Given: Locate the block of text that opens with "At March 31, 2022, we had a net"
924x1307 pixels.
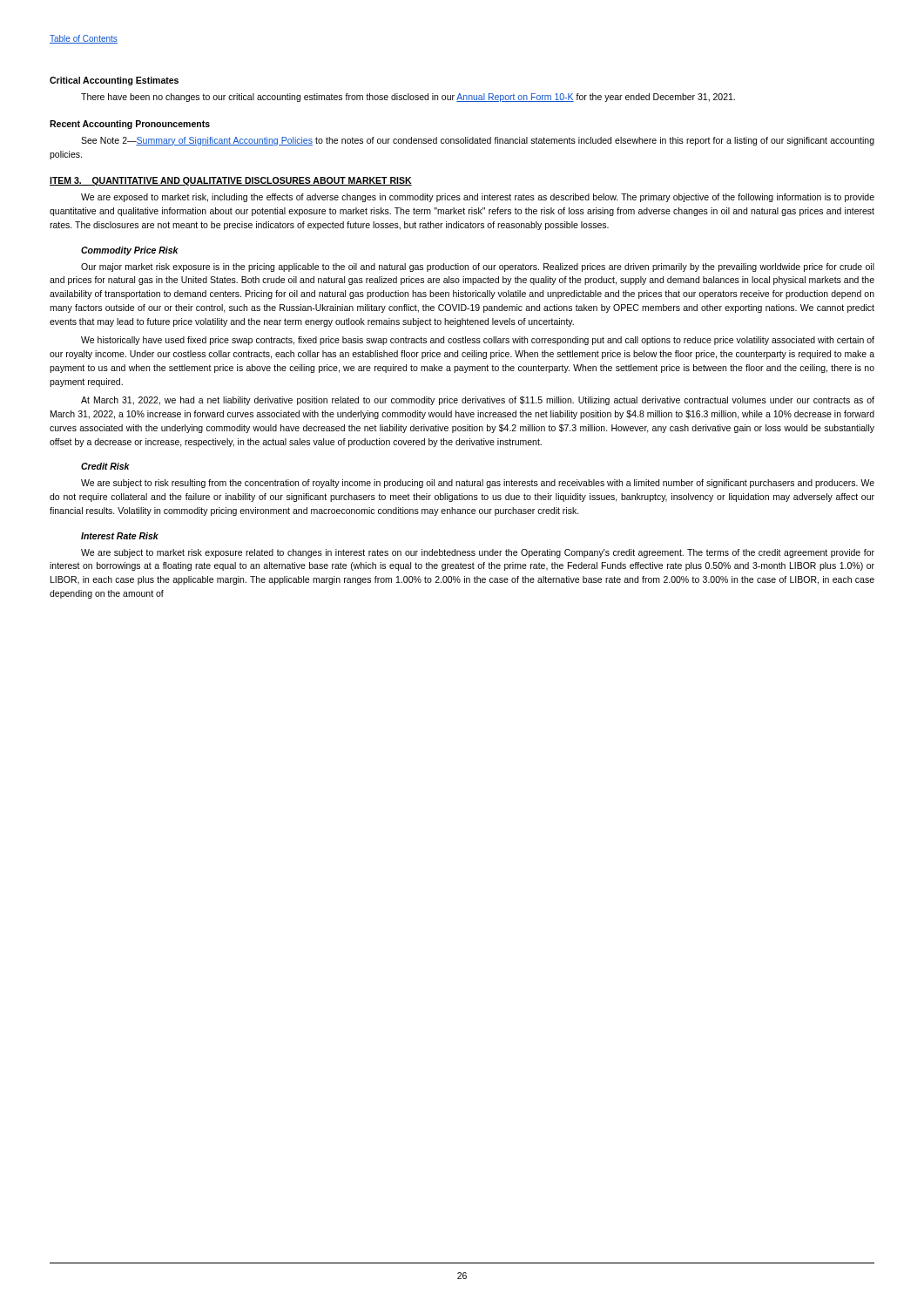Looking at the screenshot, I should pyautogui.click(x=462, y=421).
